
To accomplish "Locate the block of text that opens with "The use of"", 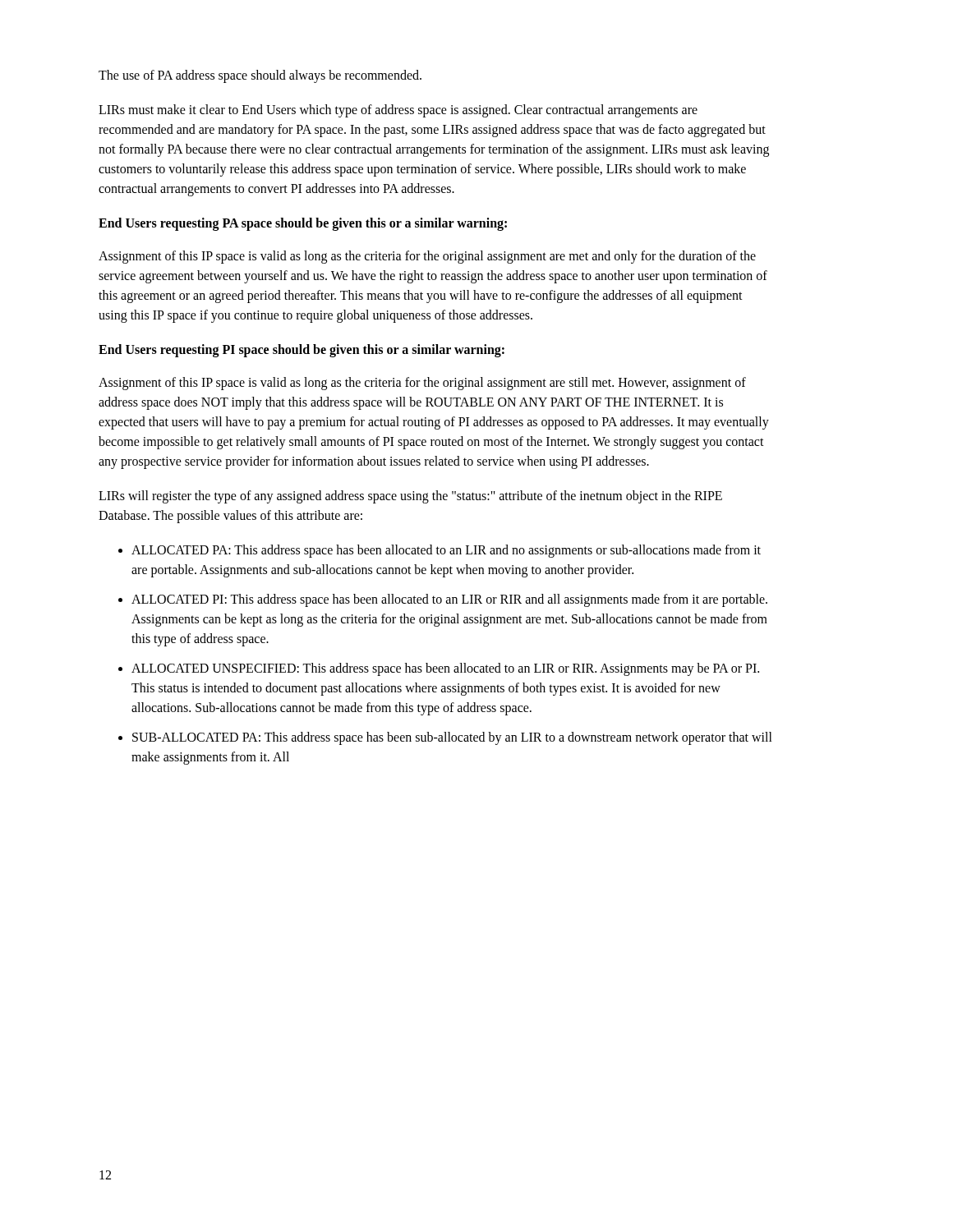I will (260, 76).
